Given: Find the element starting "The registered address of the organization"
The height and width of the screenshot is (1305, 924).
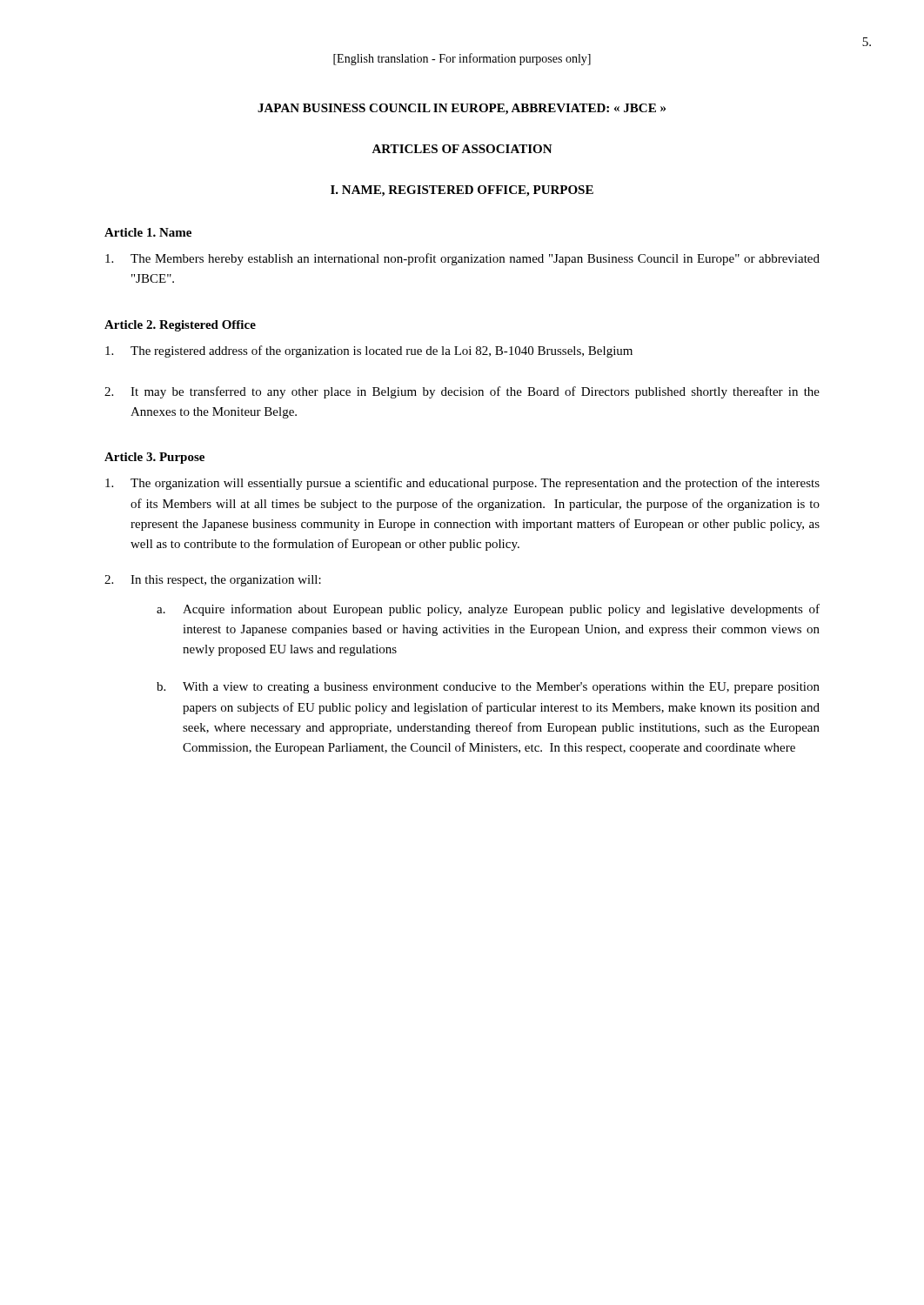Looking at the screenshot, I should [x=462, y=351].
